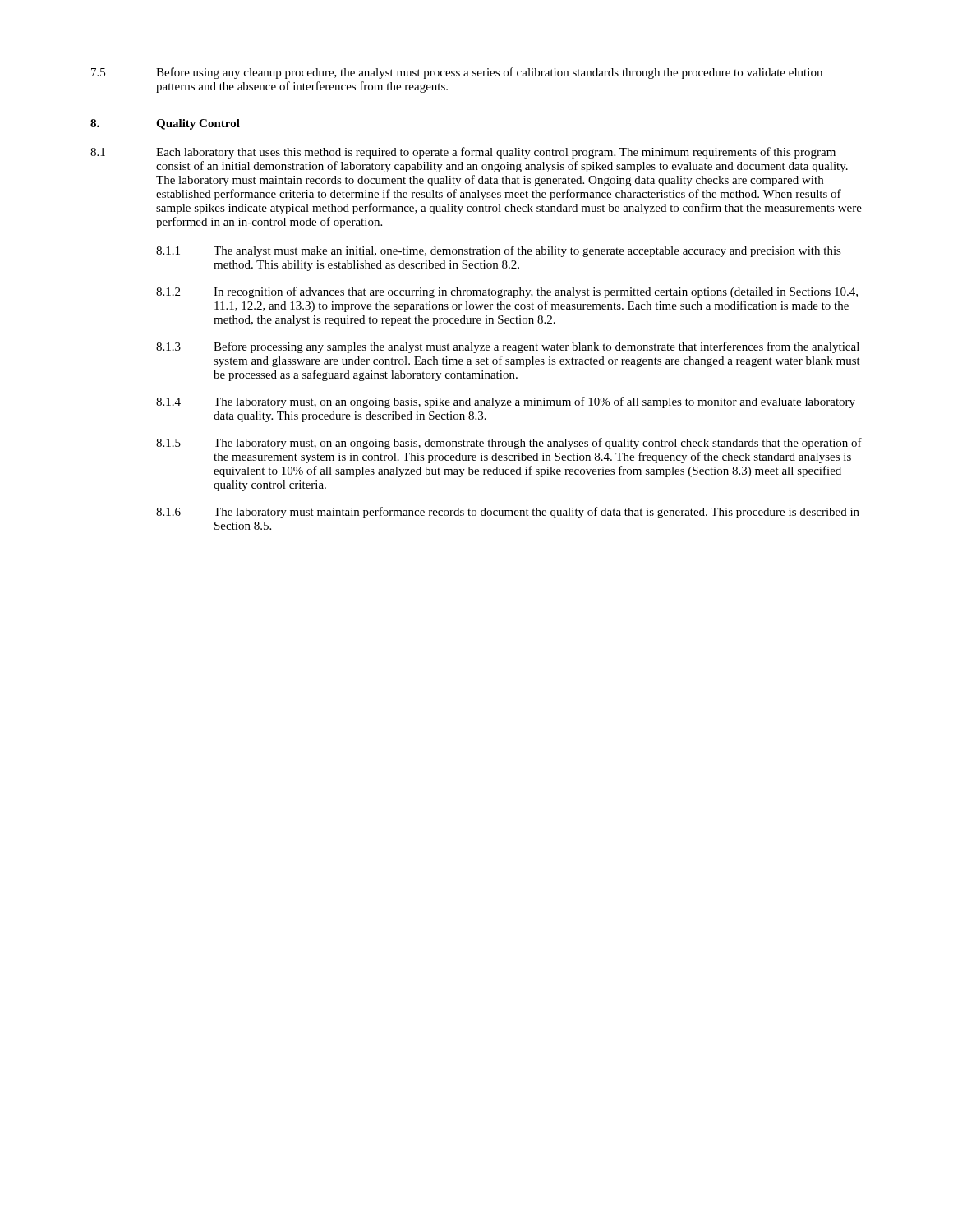Viewport: 953px width, 1232px height.
Task: Click the passage that begins "7.5 Before using any cleanup procedure,"
Action: 476,80
